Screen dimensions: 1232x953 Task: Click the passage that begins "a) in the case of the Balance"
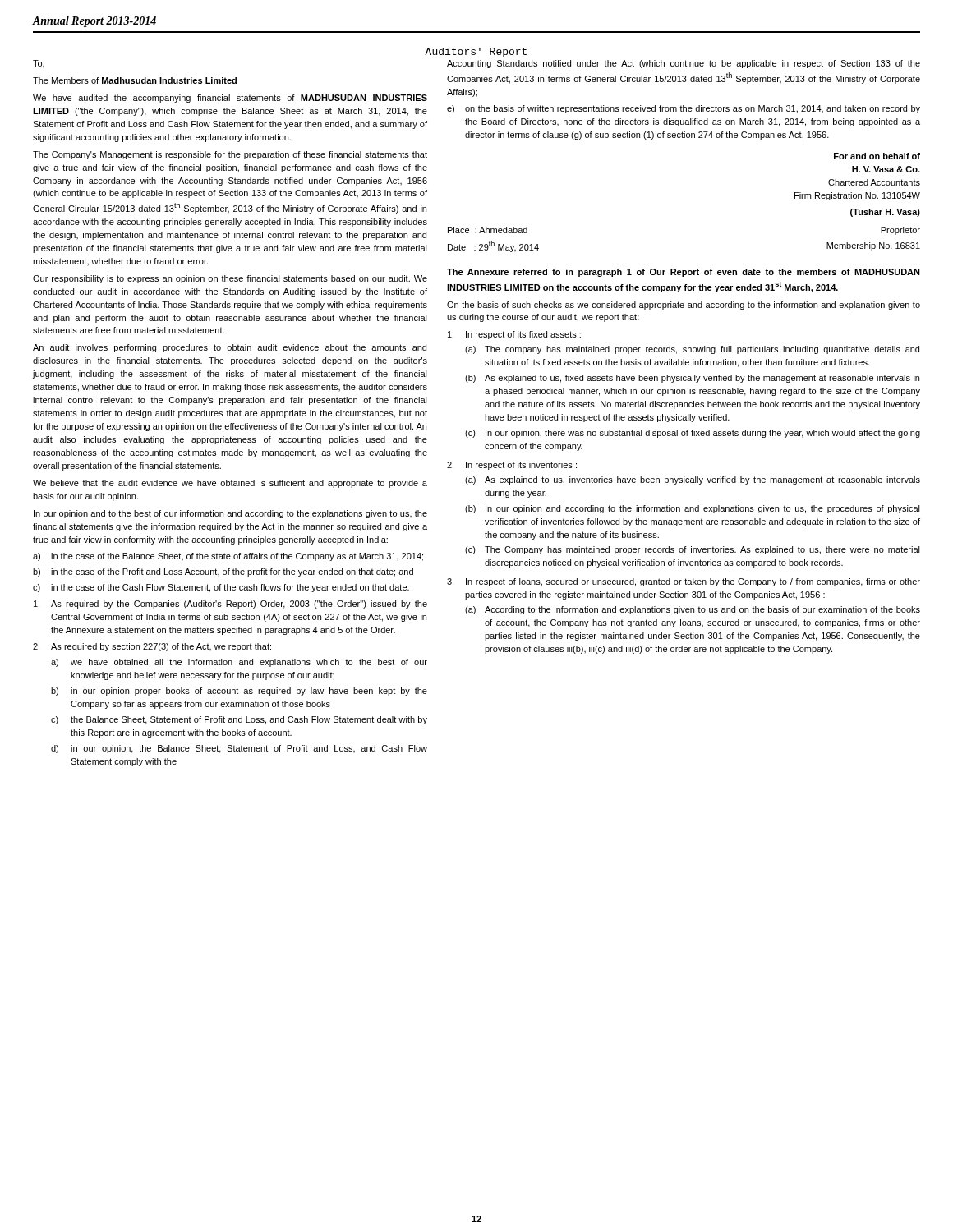[228, 557]
